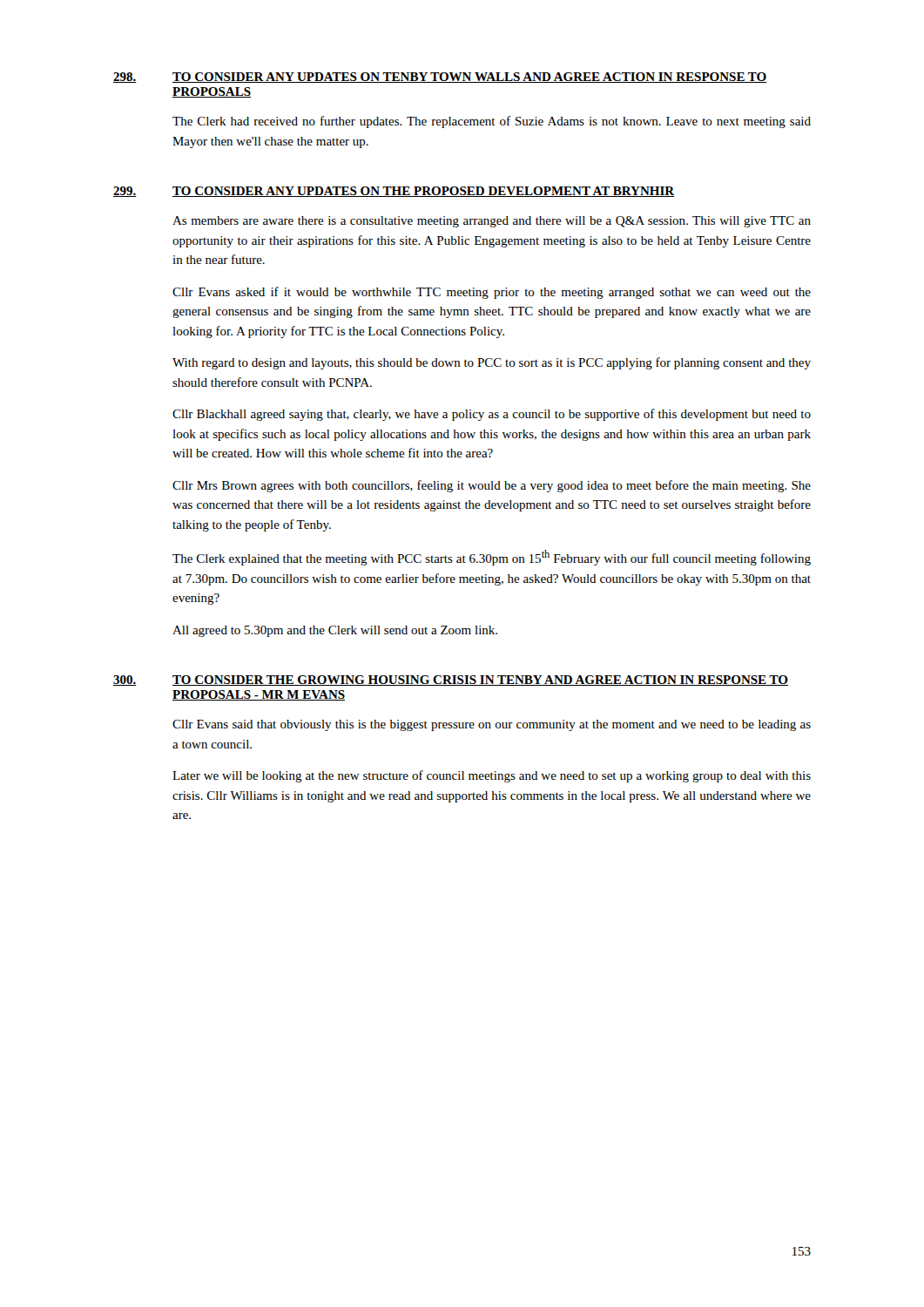Select the text block with the text "As members are aware there"
The image size is (924, 1307).
pyautogui.click(x=492, y=240)
